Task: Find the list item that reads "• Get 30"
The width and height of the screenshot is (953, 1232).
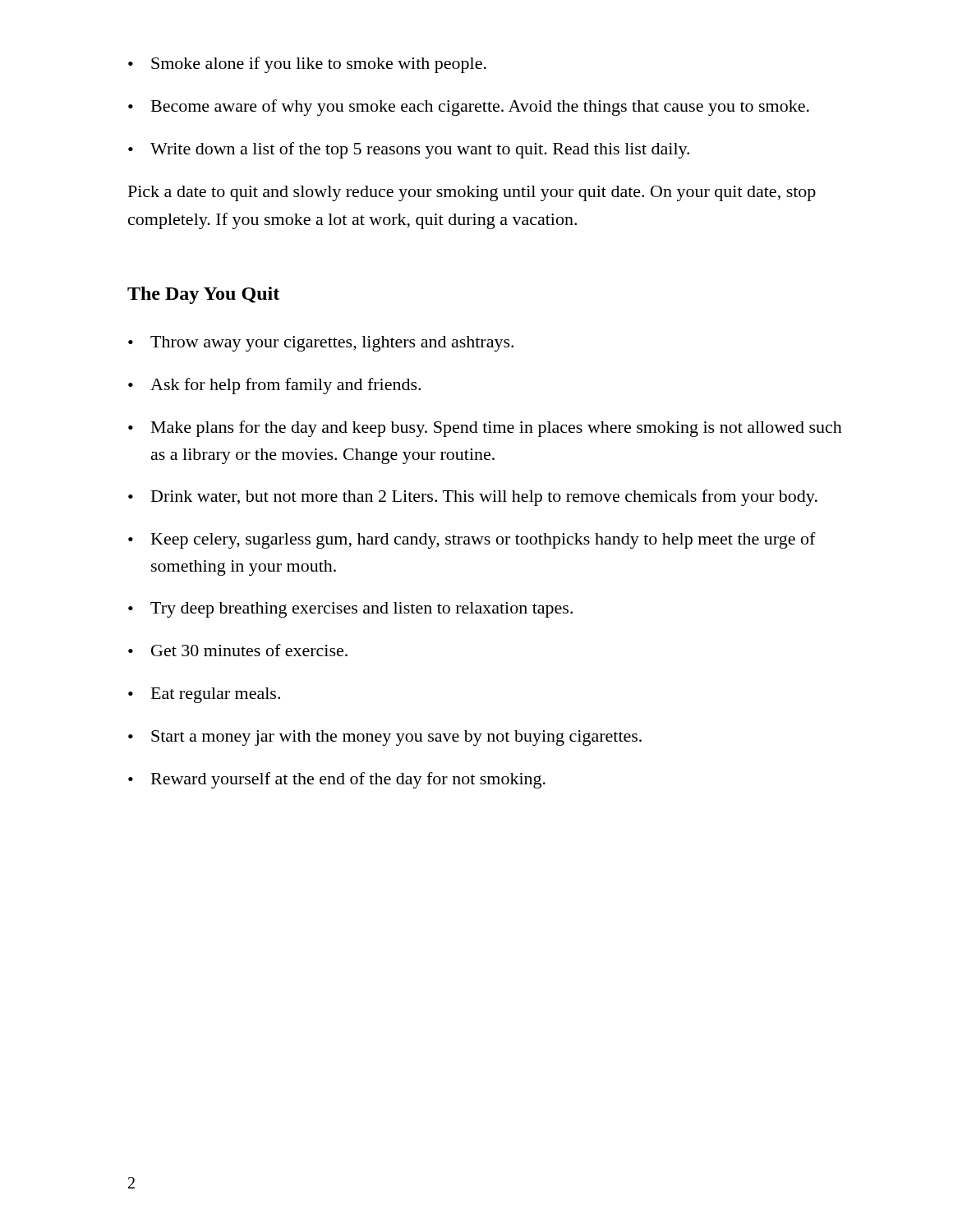Action: 238,650
